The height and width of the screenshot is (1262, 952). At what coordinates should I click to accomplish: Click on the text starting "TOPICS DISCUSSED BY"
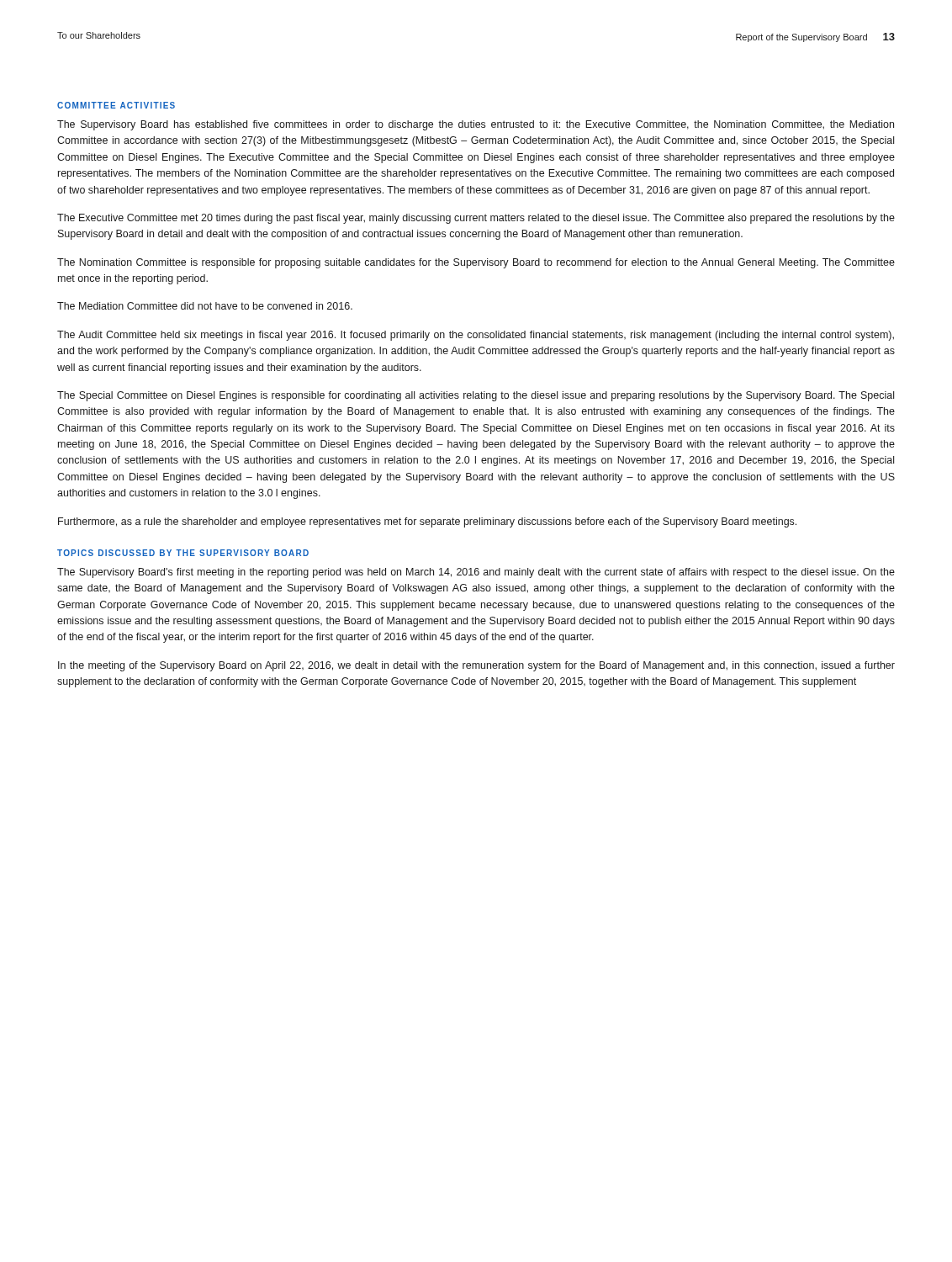[x=183, y=553]
